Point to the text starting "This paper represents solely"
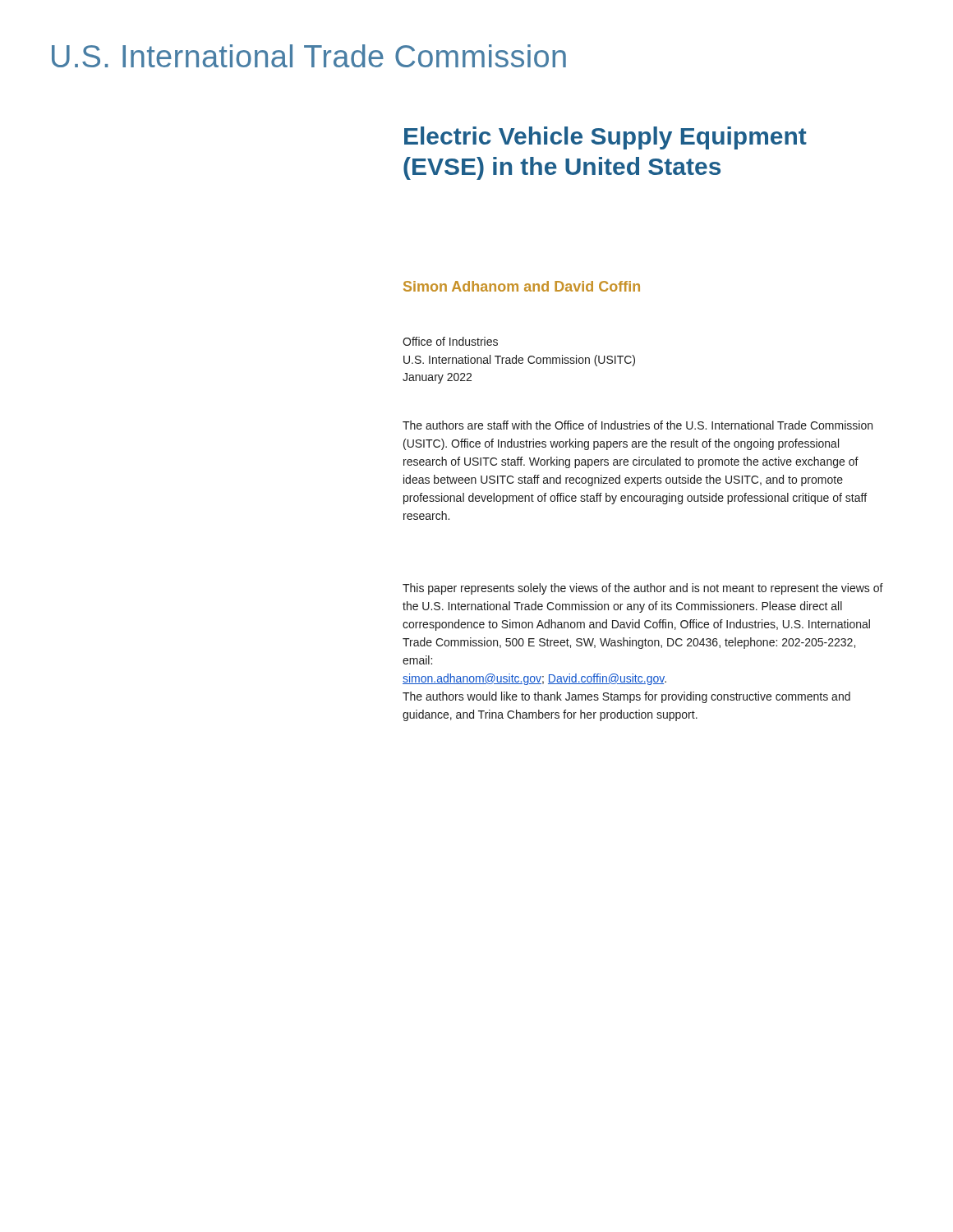The image size is (953, 1232). click(643, 651)
